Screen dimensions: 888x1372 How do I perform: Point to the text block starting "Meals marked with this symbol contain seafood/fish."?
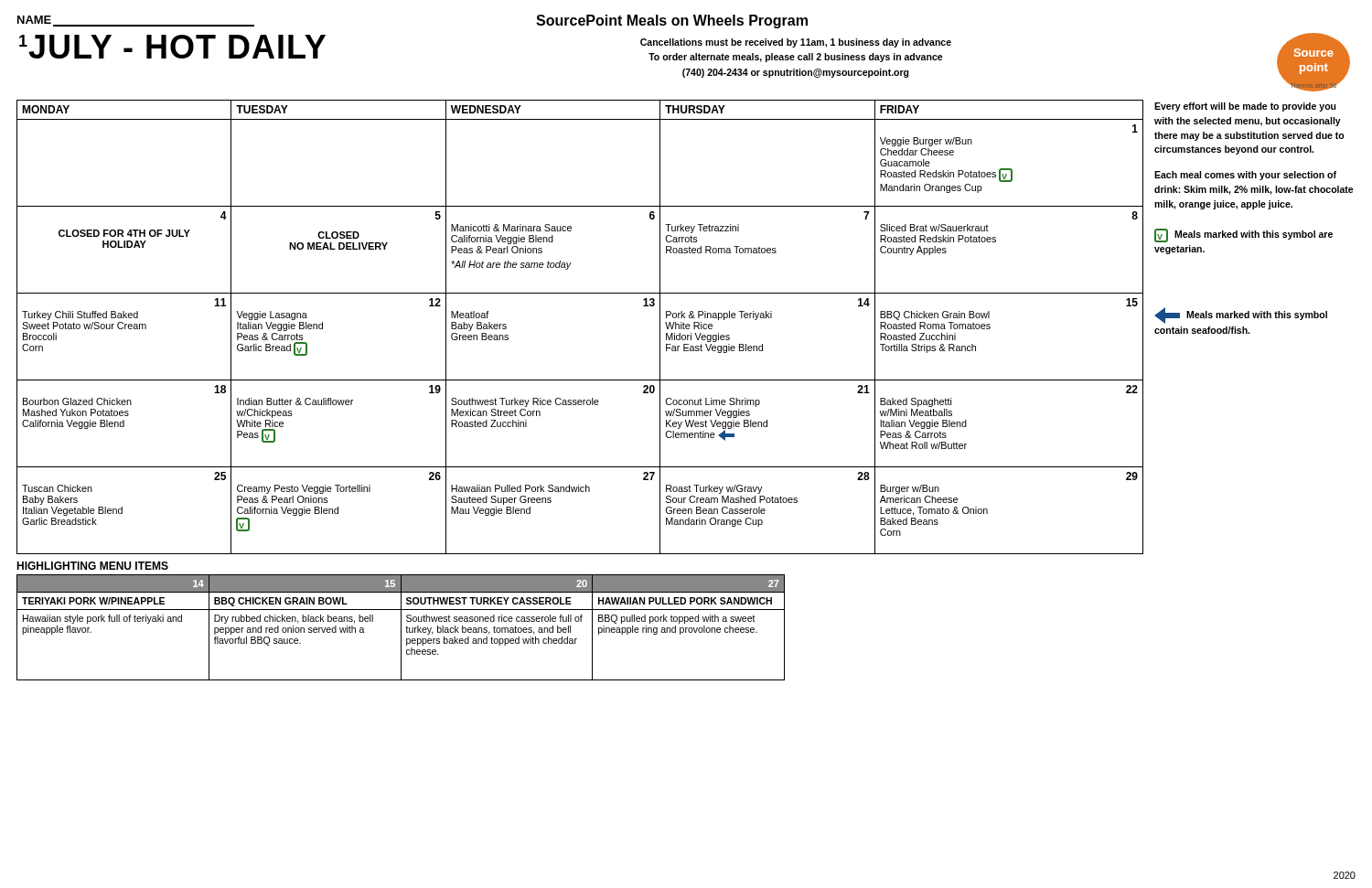(1241, 321)
